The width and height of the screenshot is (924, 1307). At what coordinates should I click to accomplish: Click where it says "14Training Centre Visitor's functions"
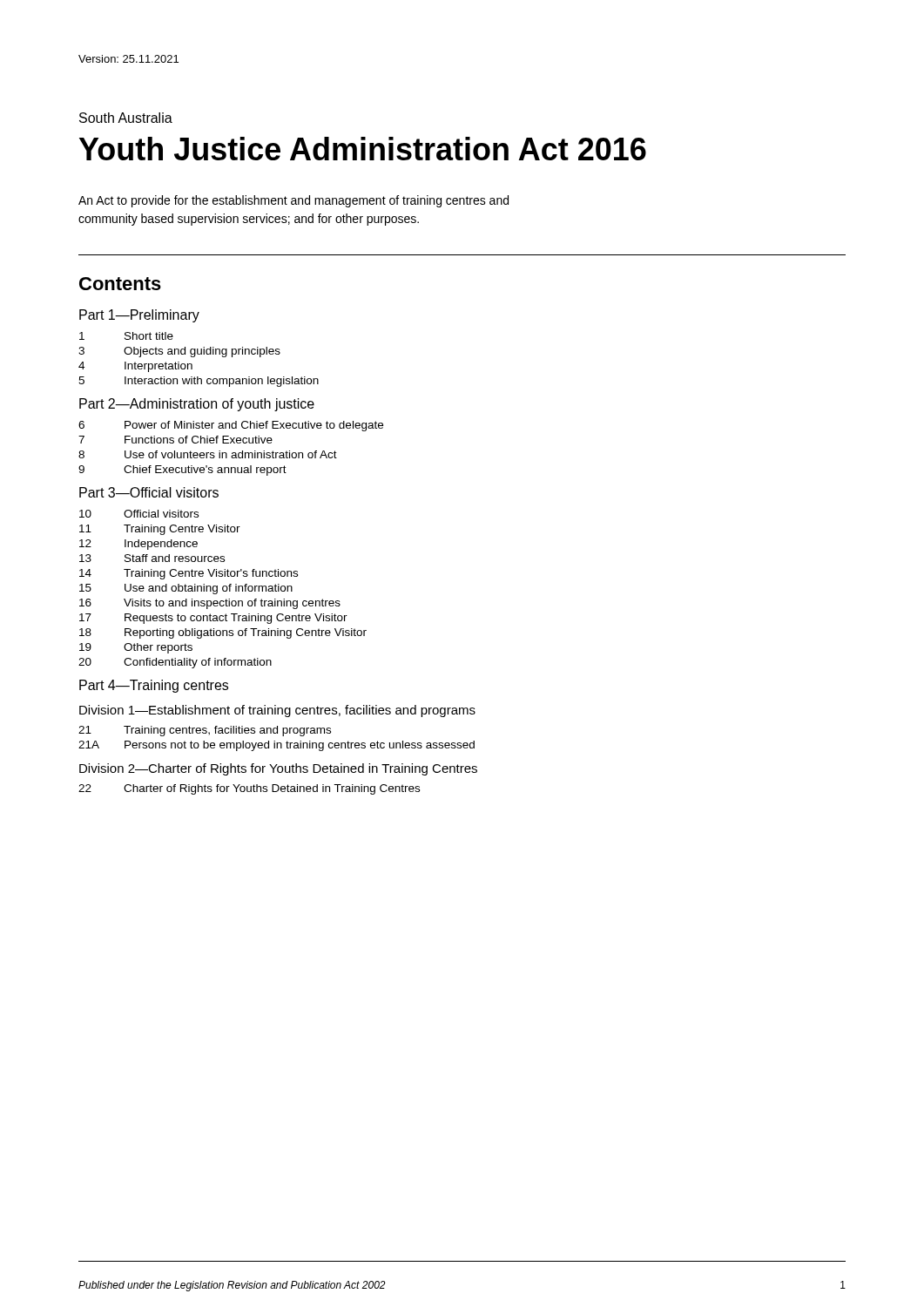coord(189,574)
